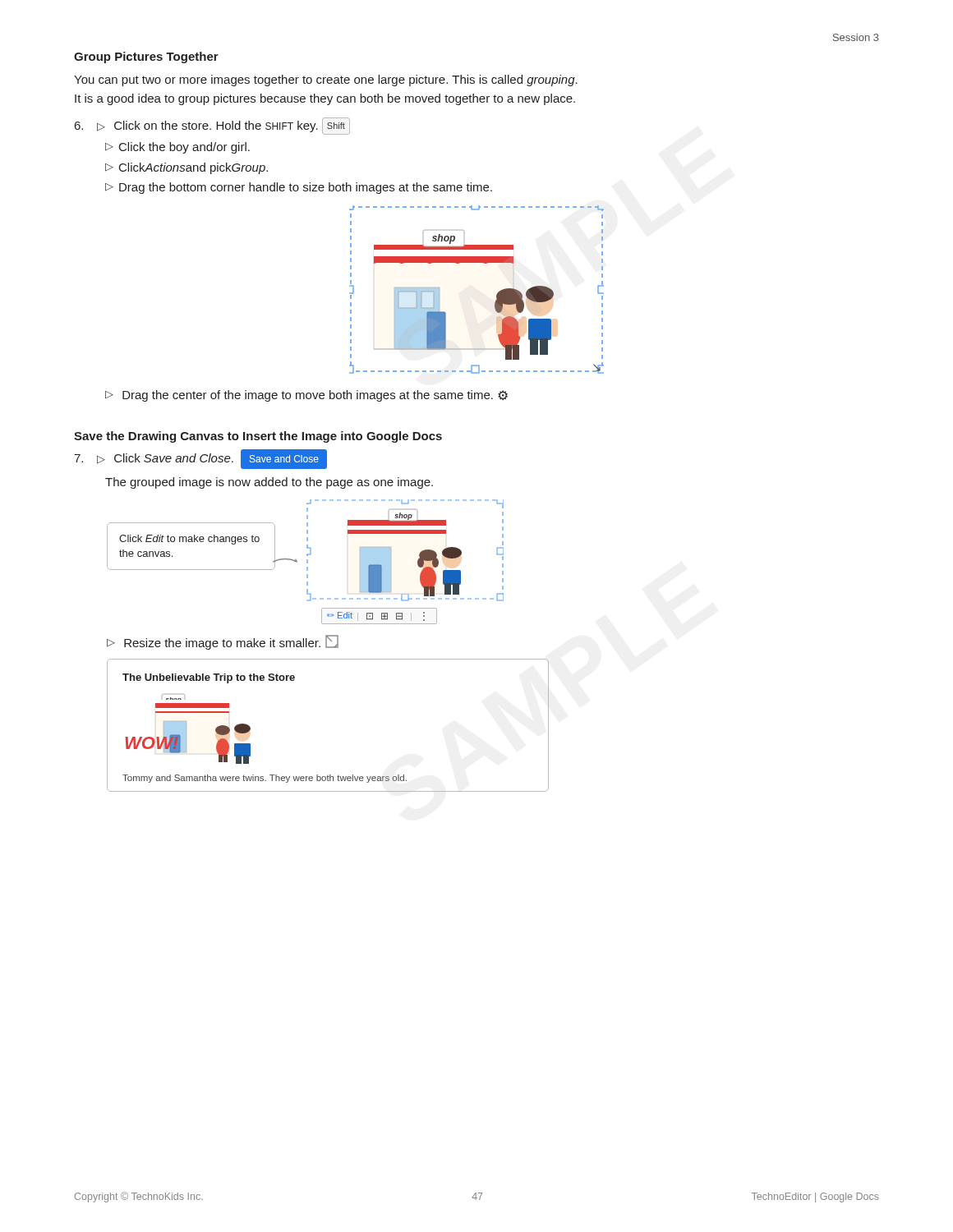This screenshot has width=953, height=1232.
Task: Select the list item containing "▷ Click the boy and/or girl."
Action: click(x=178, y=146)
